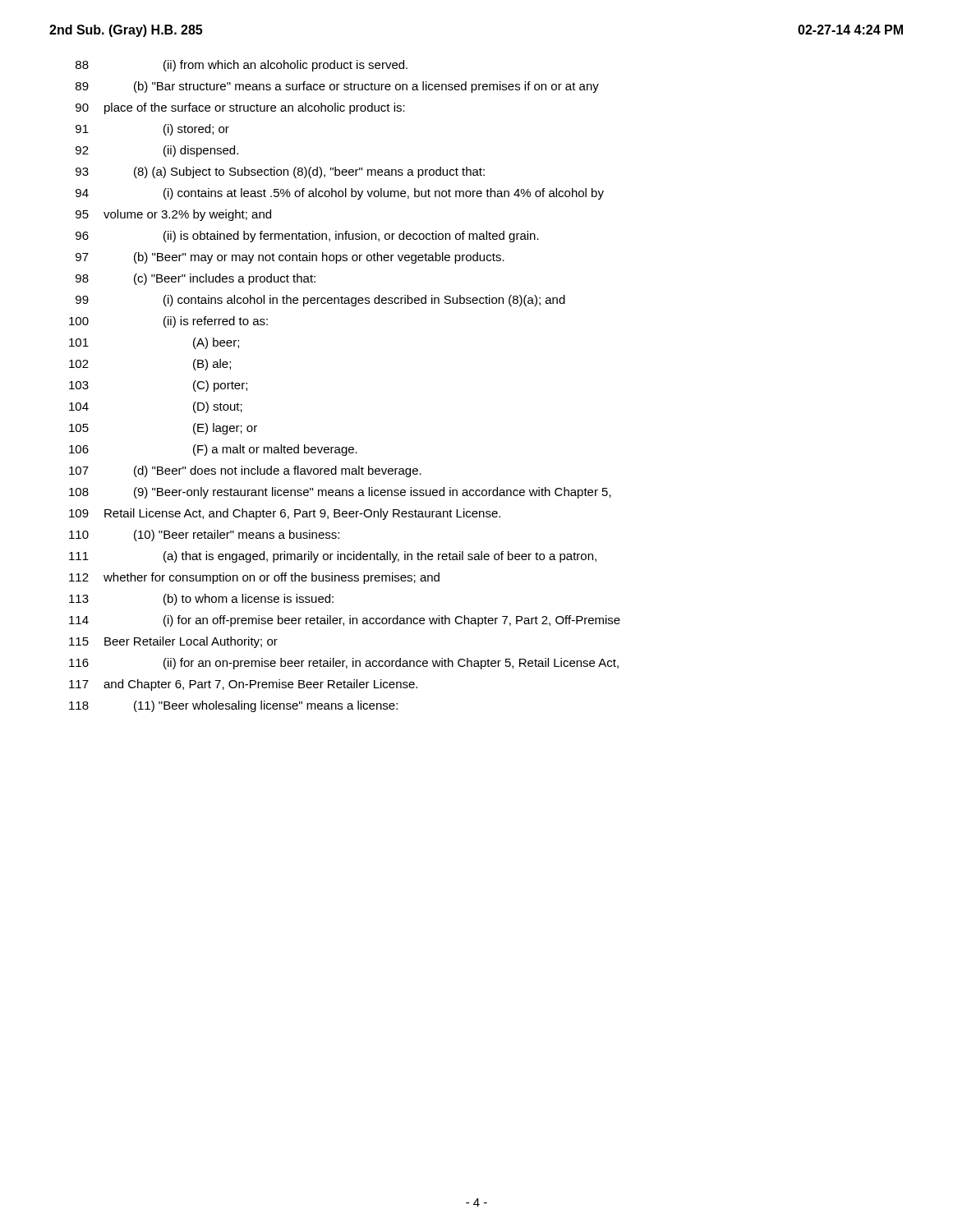Screen dimensions: 1232x953
Task: Click on the list item with the text "88 (ii) from which an alcoholic product"
Action: pos(242,66)
